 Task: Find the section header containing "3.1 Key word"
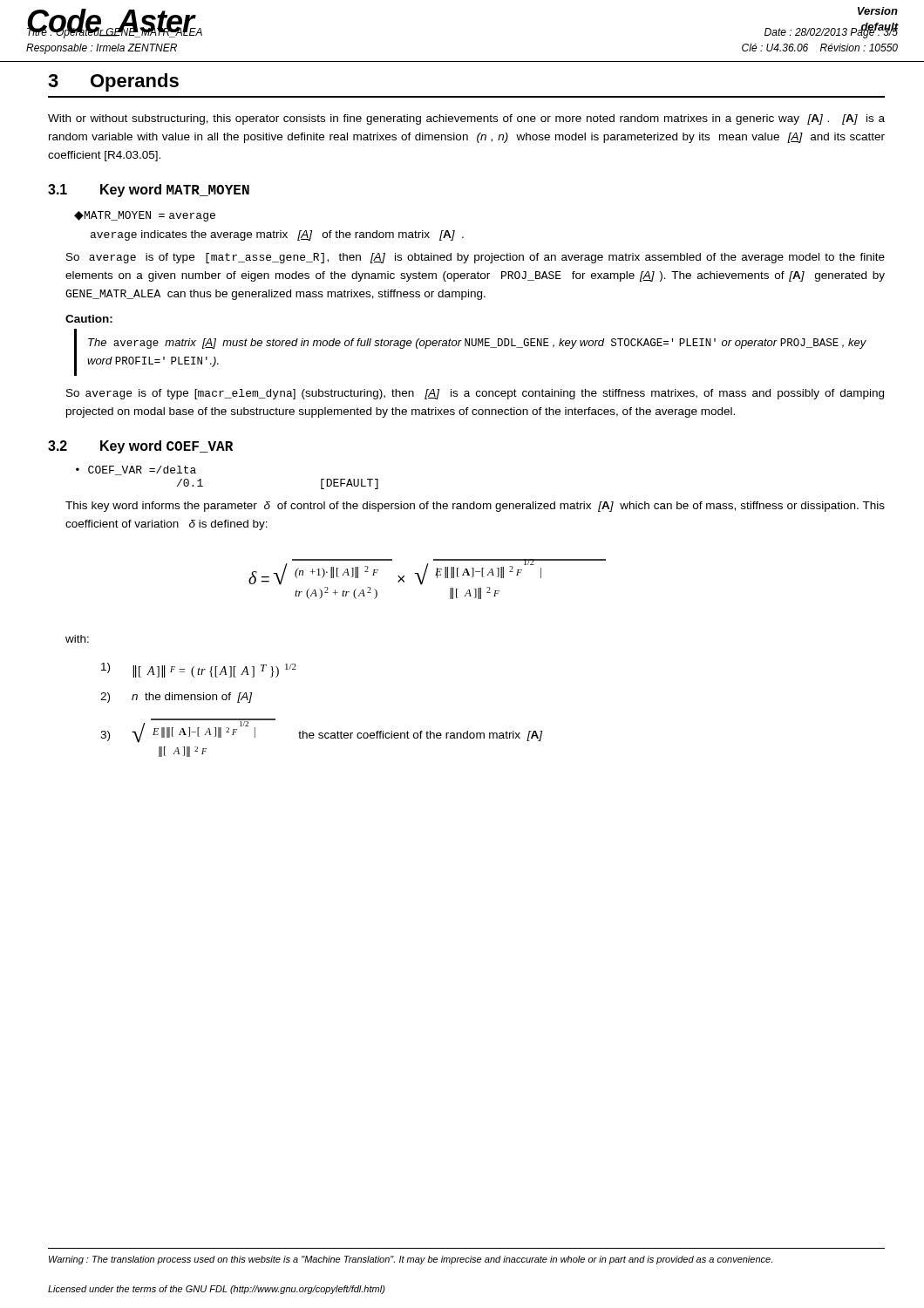[149, 190]
